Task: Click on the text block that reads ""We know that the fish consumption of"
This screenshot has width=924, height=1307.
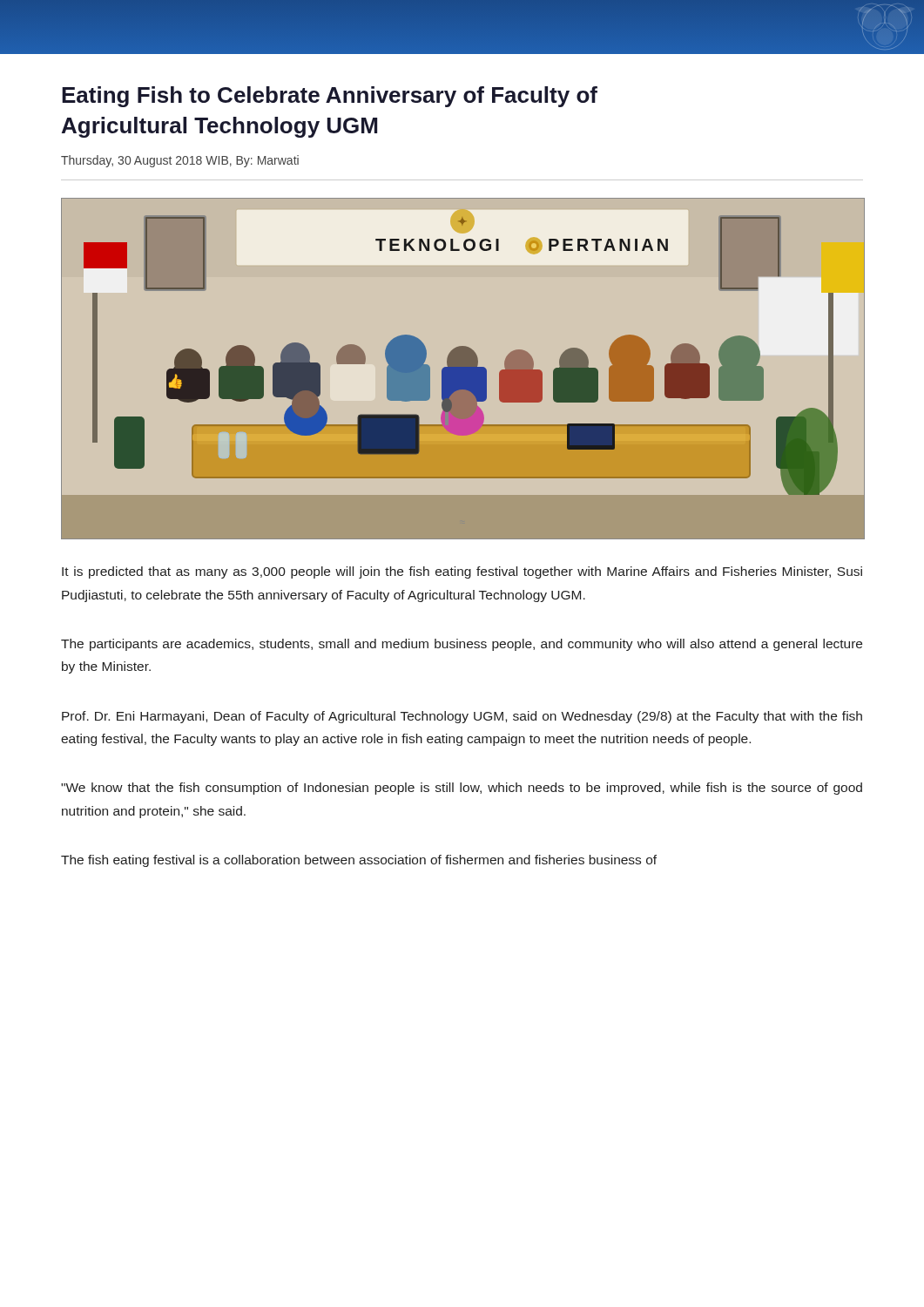Action: 462,799
